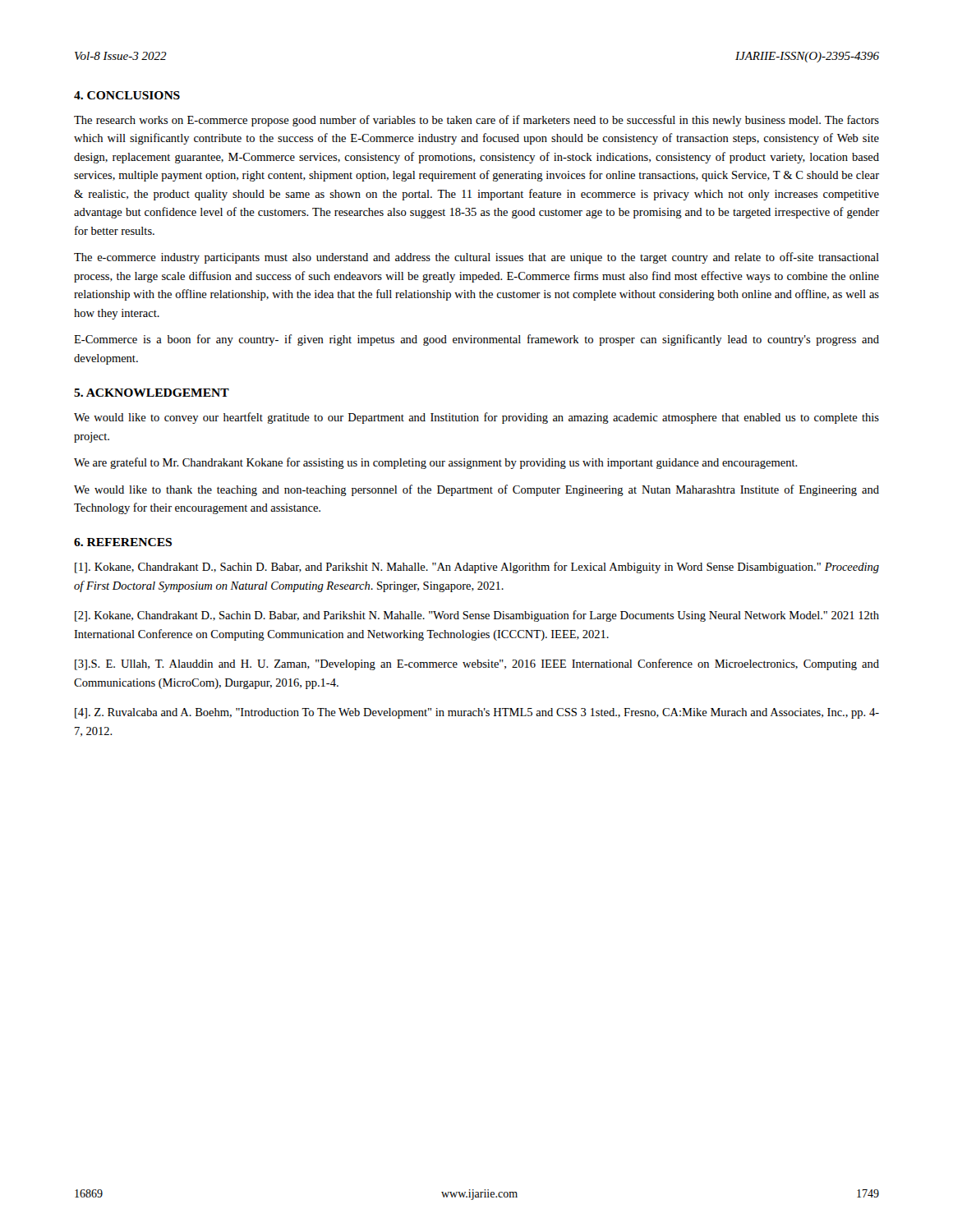Image resolution: width=953 pixels, height=1232 pixels.
Task: Locate the text block that says "[4]. Z. Ruvalcaba and A. Boehm,"
Action: click(476, 722)
